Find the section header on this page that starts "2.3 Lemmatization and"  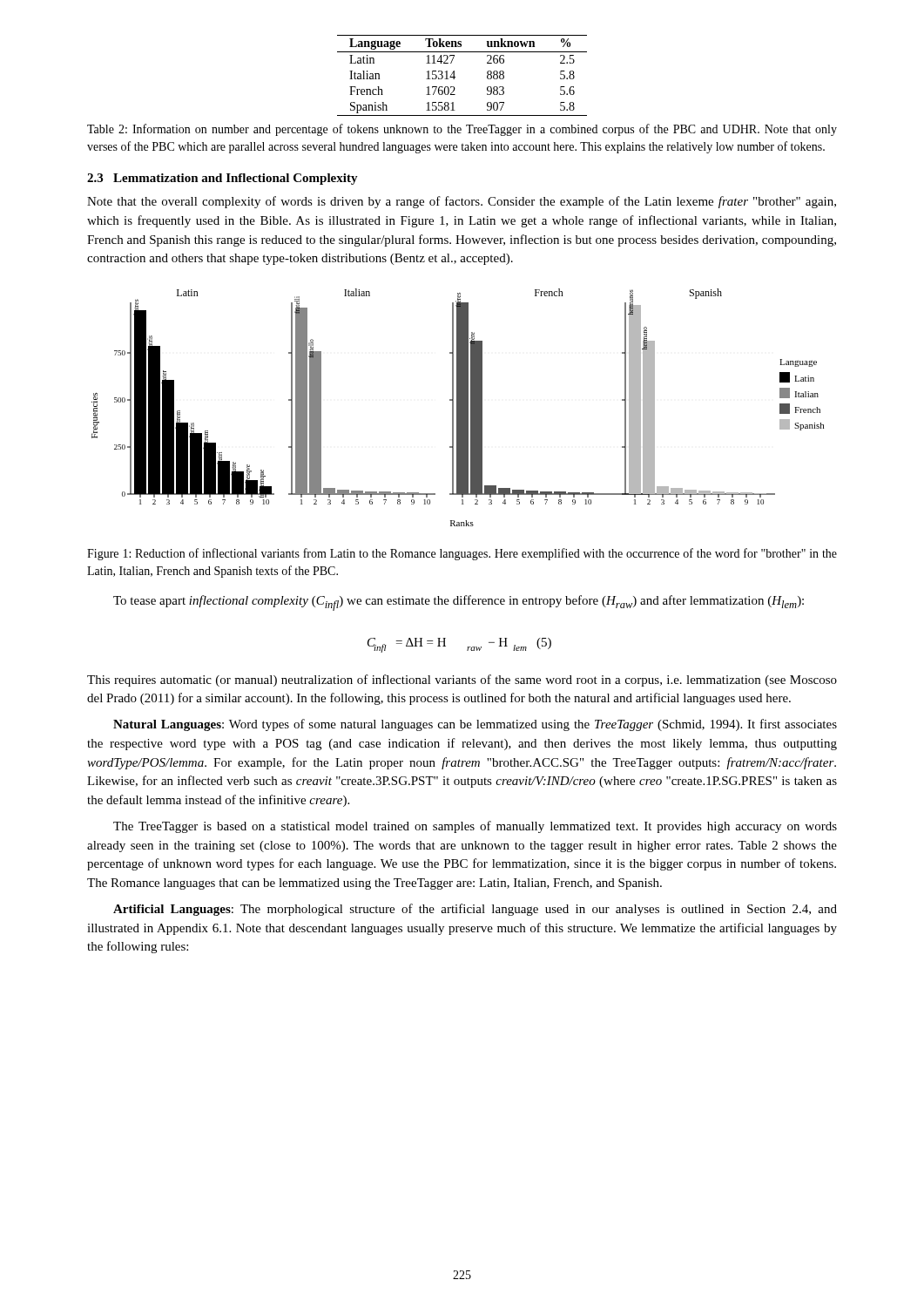tap(222, 178)
